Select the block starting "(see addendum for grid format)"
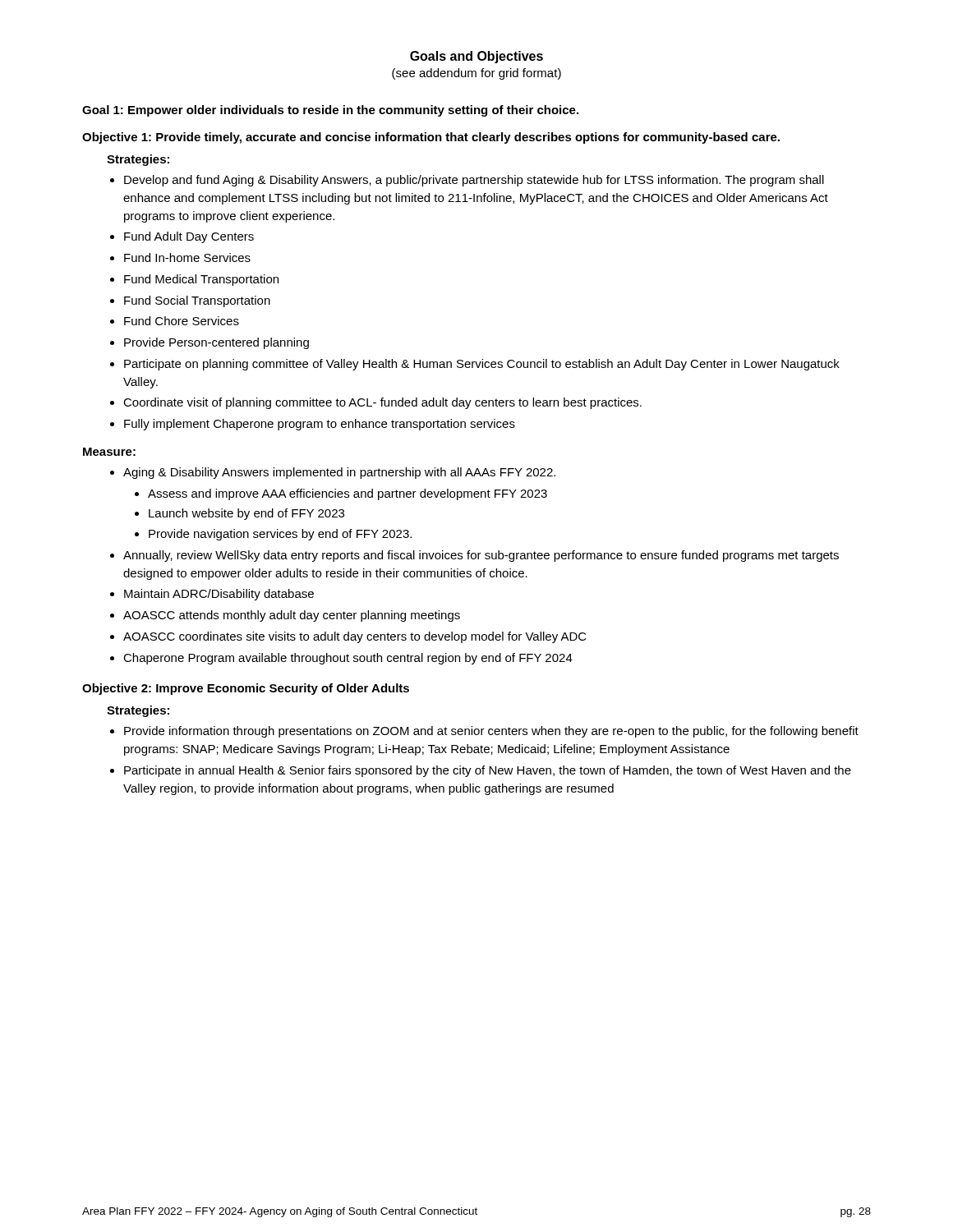Screen dimensions: 1232x953 click(x=476, y=73)
